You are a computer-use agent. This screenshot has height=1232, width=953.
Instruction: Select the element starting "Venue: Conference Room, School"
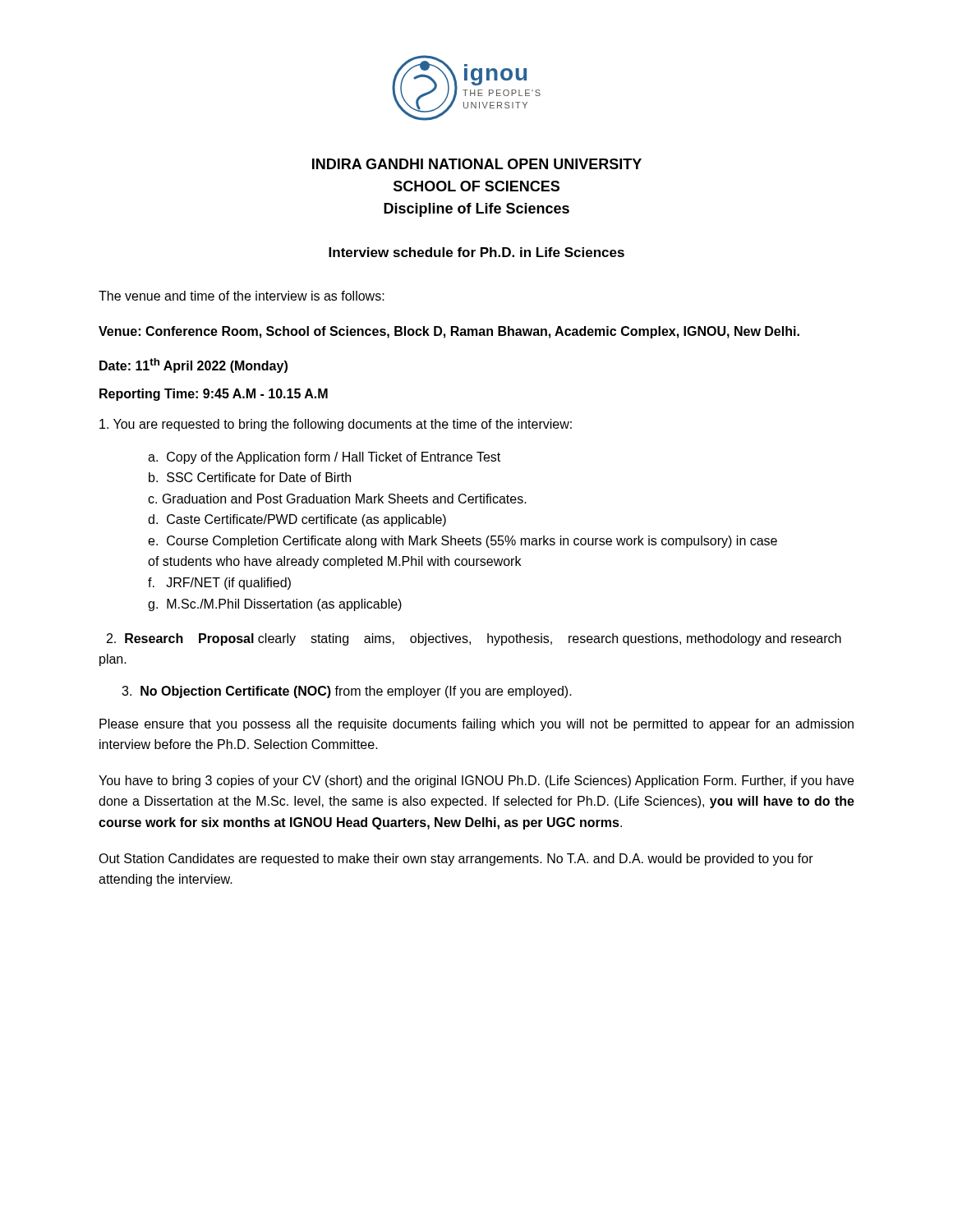tap(449, 331)
